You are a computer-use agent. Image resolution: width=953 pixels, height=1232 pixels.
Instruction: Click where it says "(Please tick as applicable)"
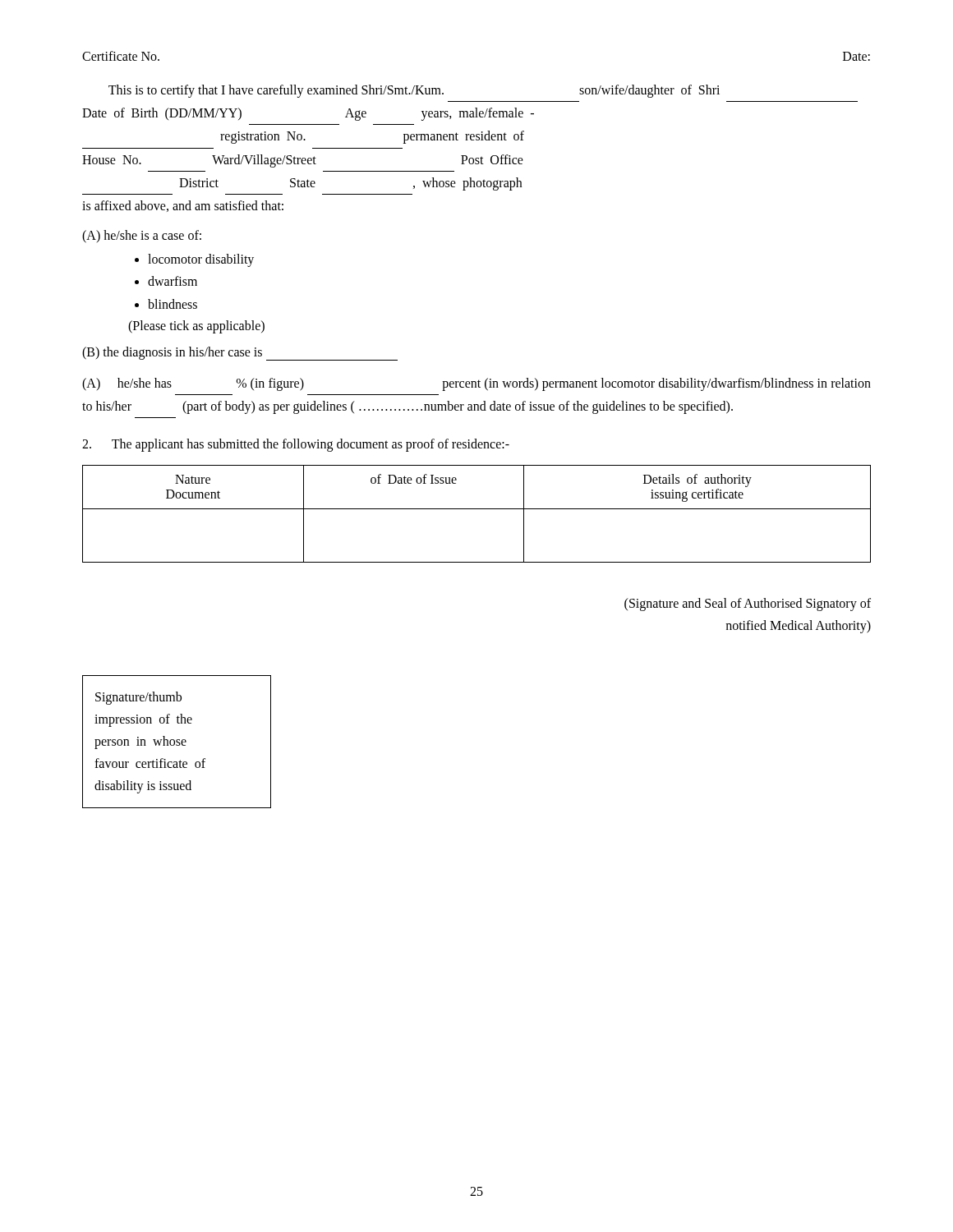[x=197, y=325]
